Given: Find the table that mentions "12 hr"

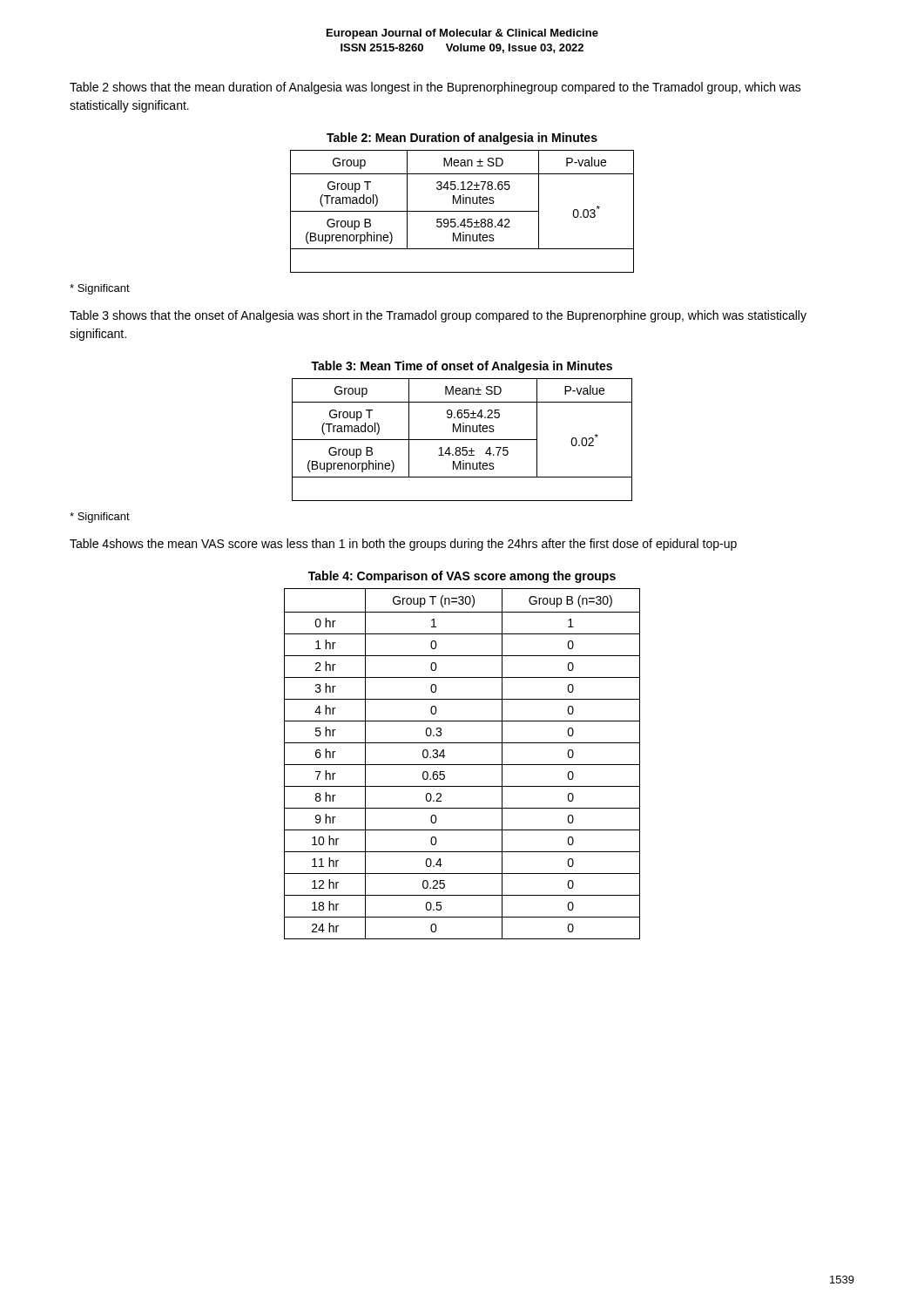Looking at the screenshot, I should pyautogui.click(x=462, y=764).
